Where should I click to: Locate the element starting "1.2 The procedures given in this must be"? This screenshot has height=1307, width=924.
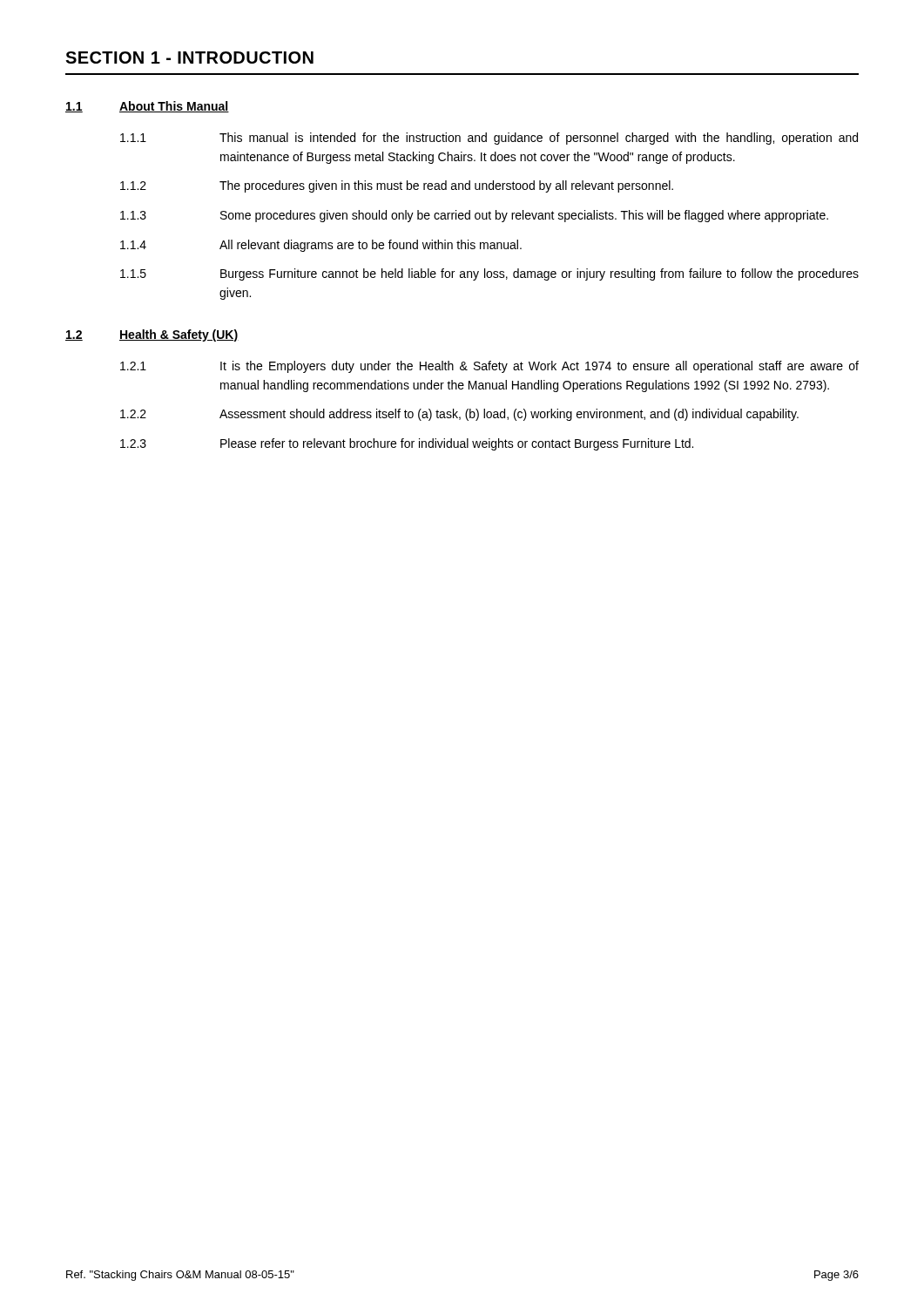[x=462, y=187]
